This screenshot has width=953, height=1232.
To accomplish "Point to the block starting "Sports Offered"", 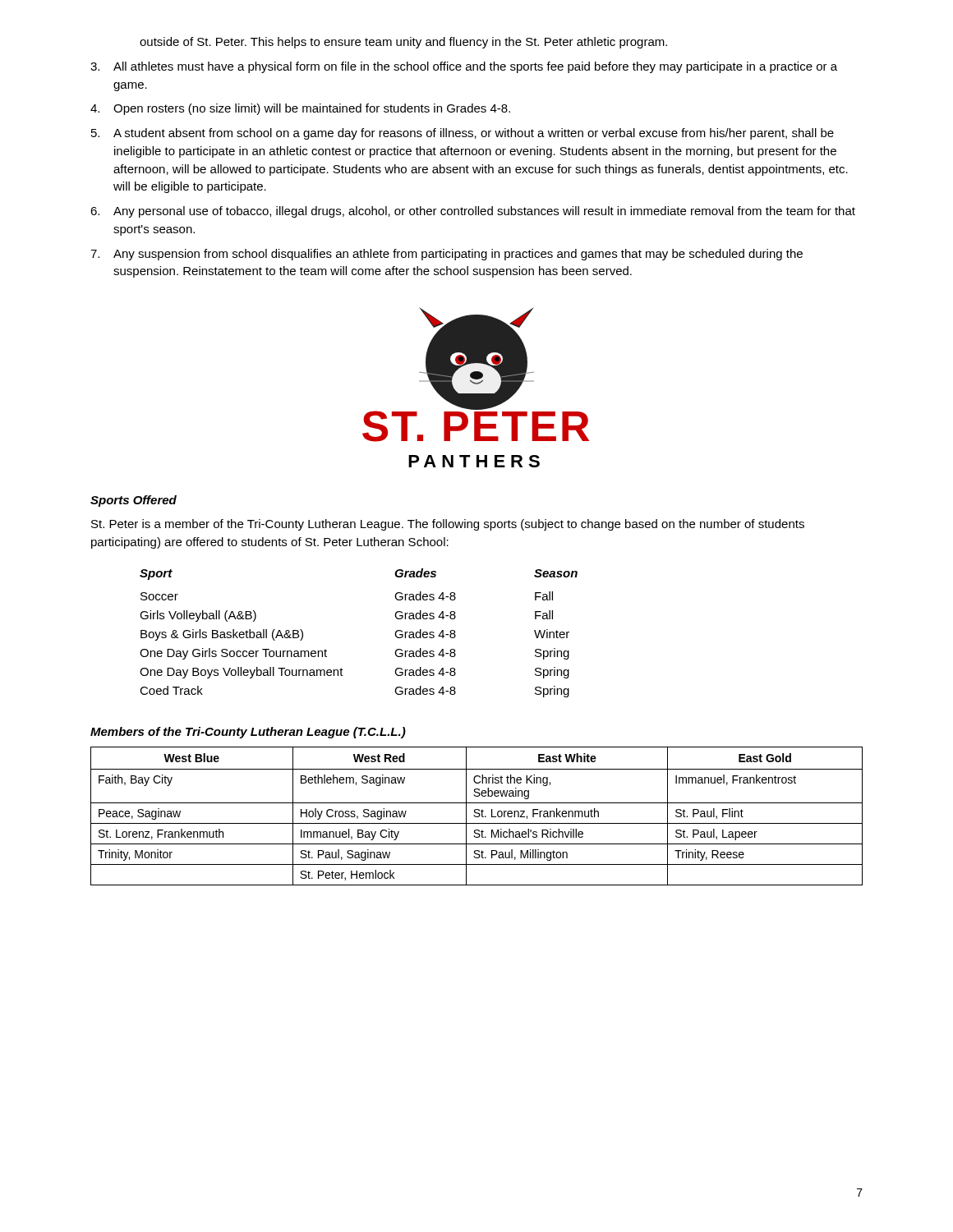I will [x=133, y=500].
